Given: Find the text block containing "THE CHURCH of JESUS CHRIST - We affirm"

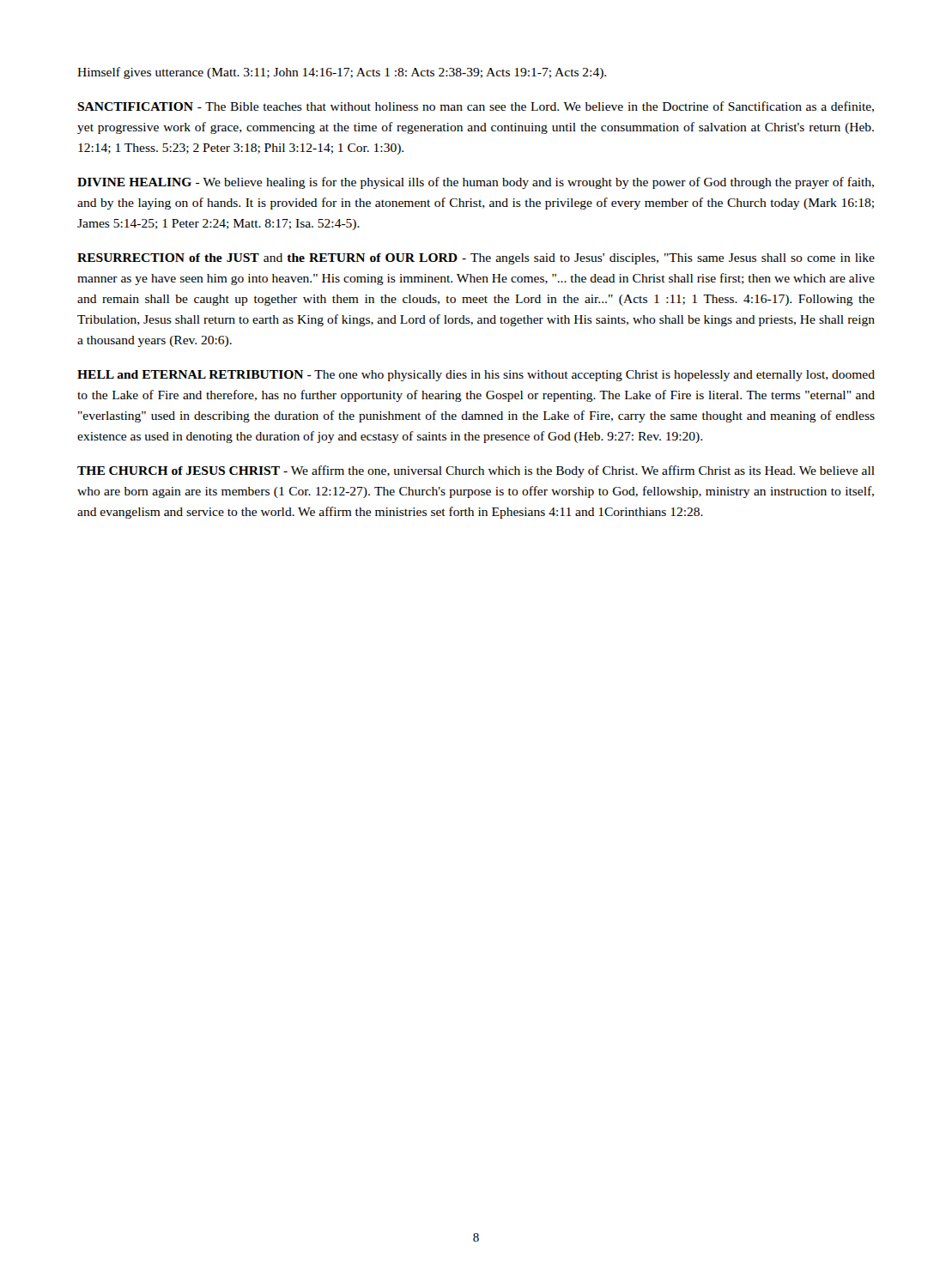Looking at the screenshot, I should (x=476, y=491).
